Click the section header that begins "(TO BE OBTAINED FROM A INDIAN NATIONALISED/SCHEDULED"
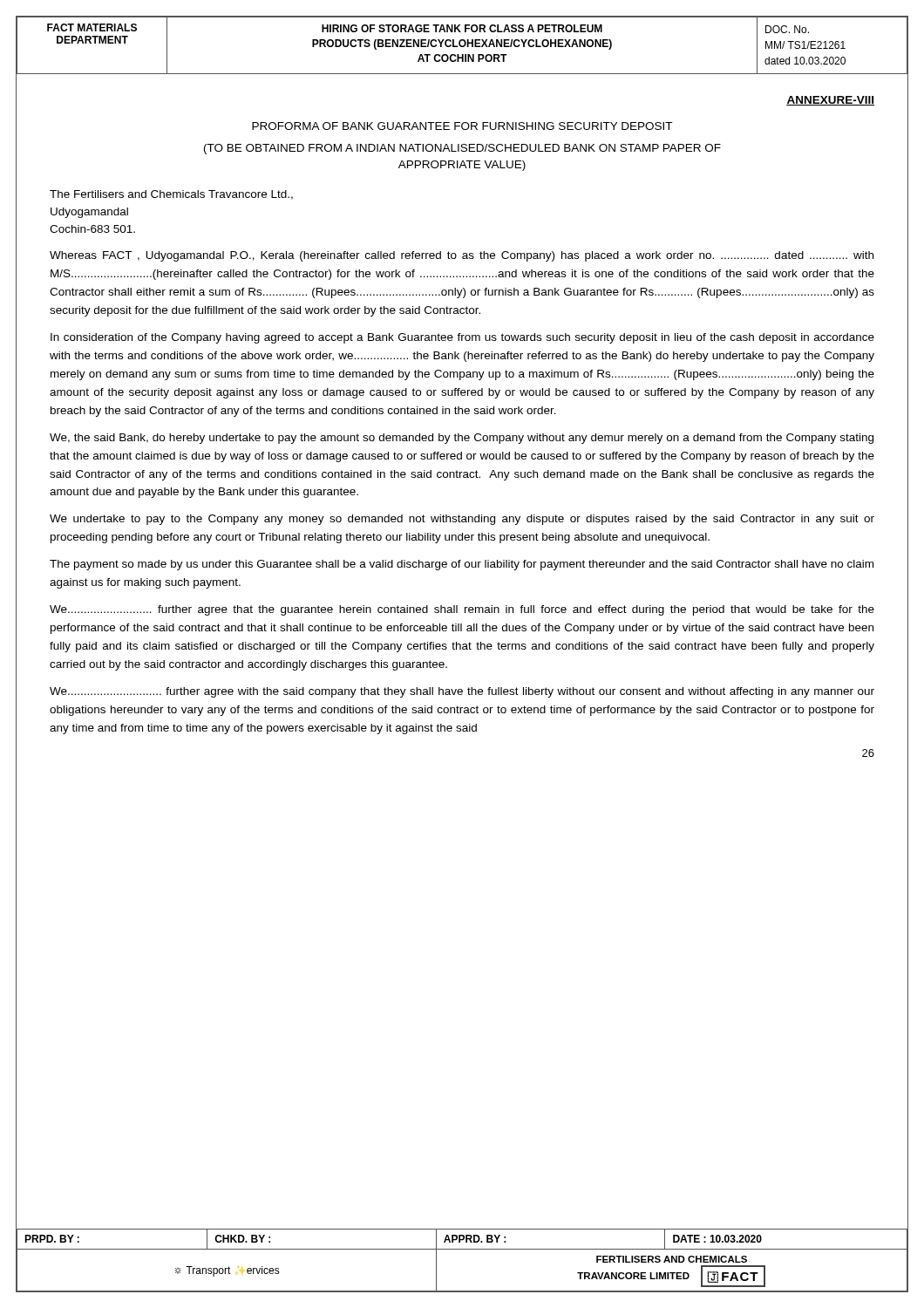The width and height of the screenshot is (924, 1308). (462, 156)
